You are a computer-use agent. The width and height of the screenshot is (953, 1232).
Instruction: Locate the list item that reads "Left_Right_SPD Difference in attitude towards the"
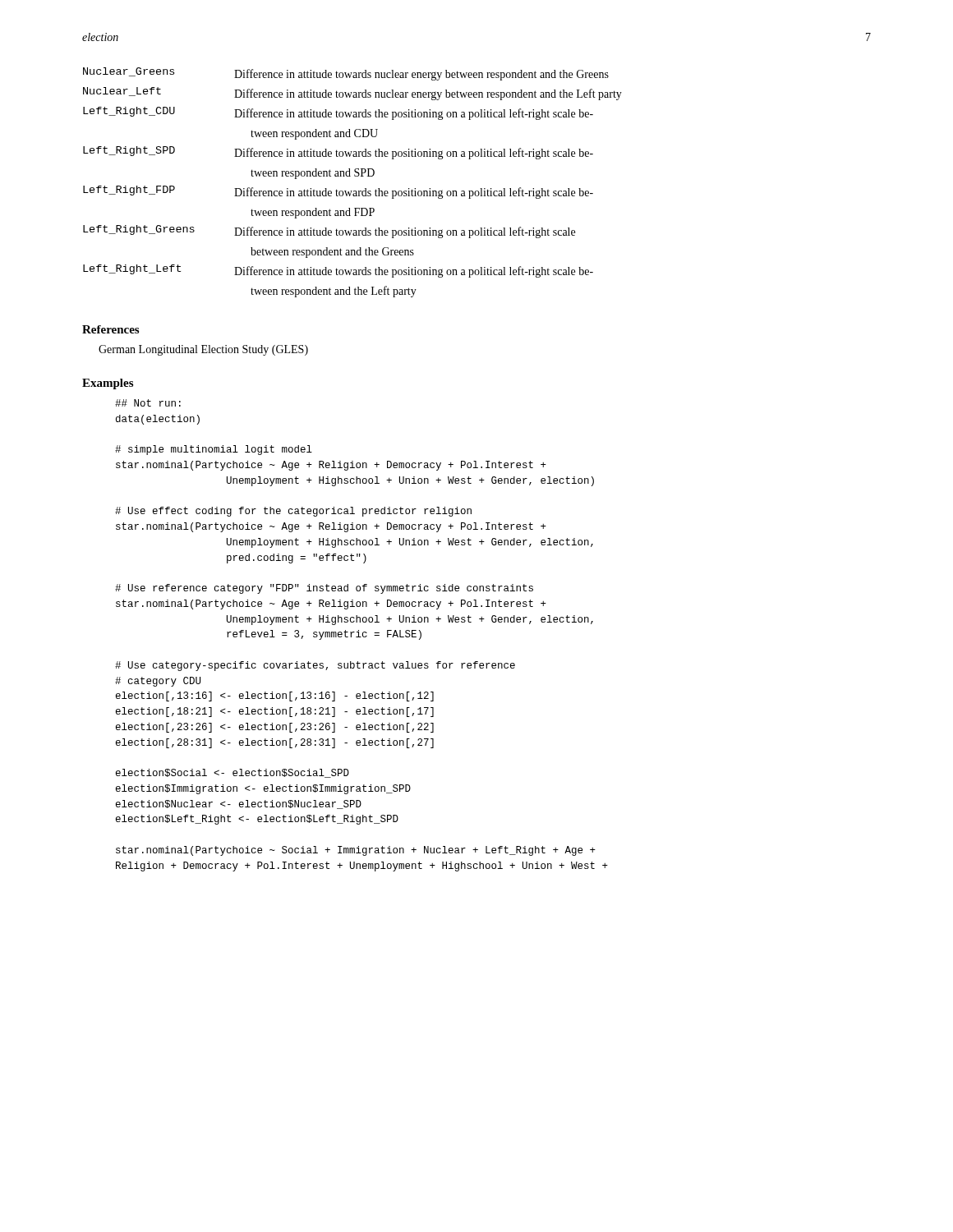pos(476,163)
